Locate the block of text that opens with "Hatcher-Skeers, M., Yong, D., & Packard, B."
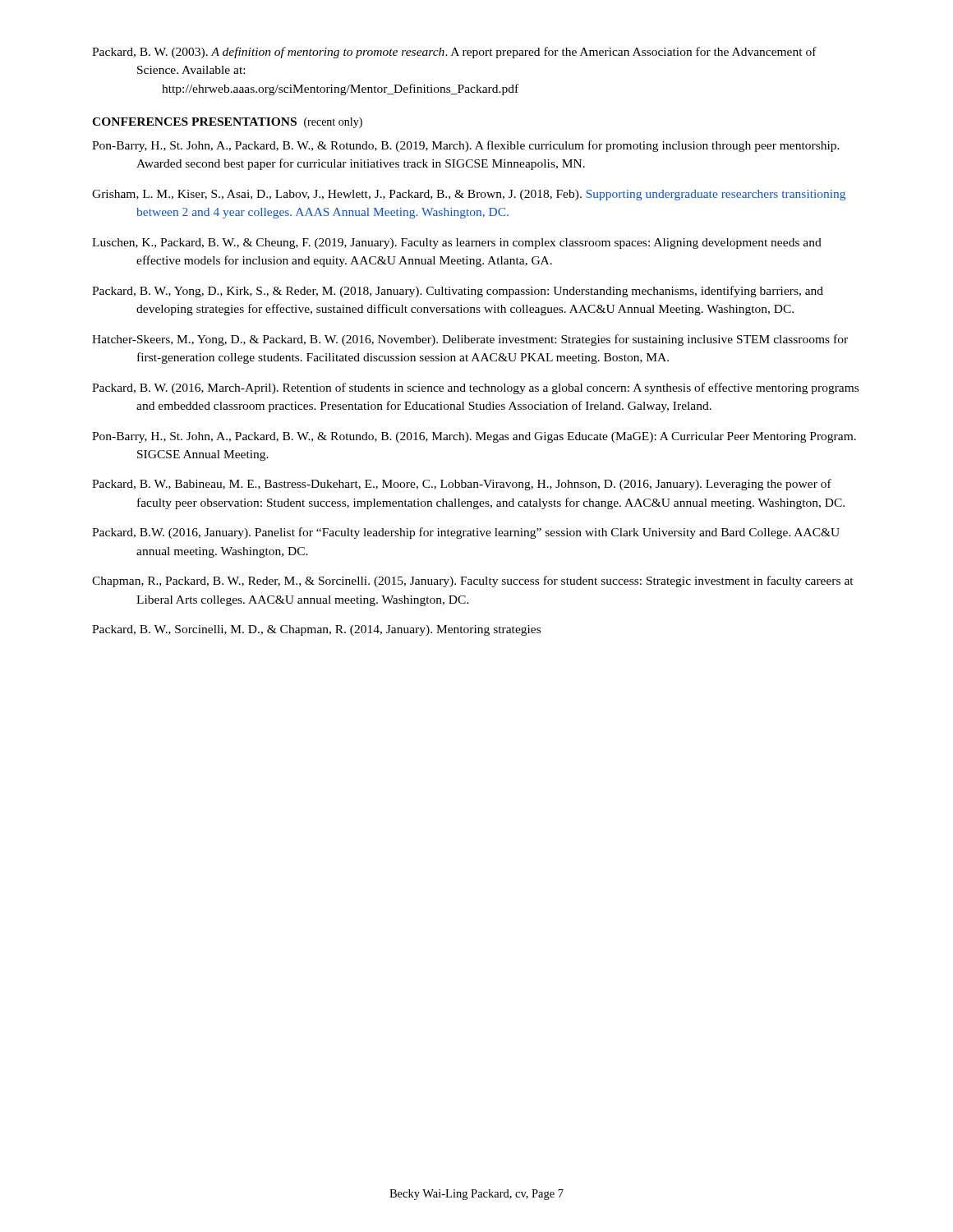The width and height of the screenshot is (953, 1232). click(x=470, y=348)
